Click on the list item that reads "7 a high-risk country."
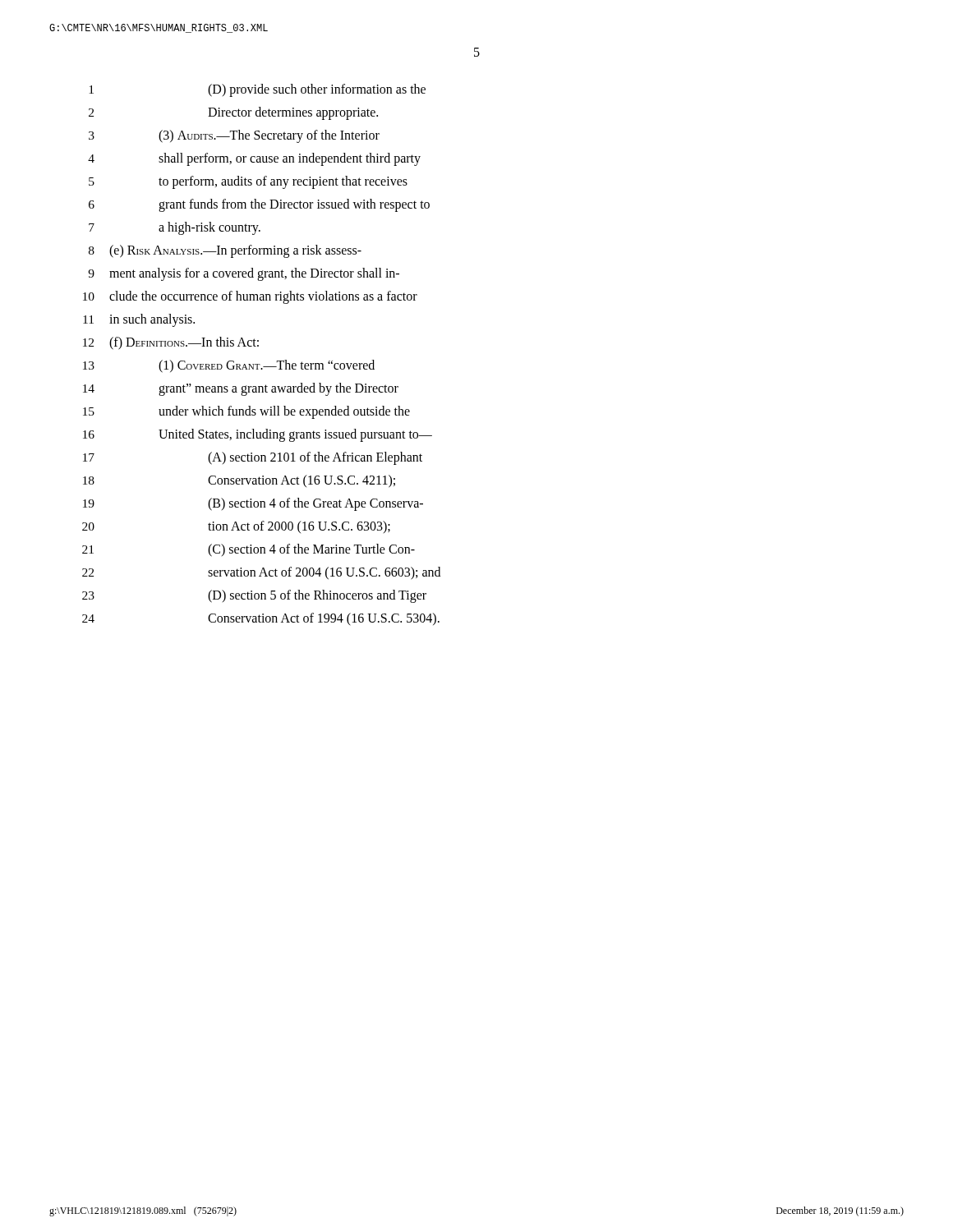 coord(175,228)
